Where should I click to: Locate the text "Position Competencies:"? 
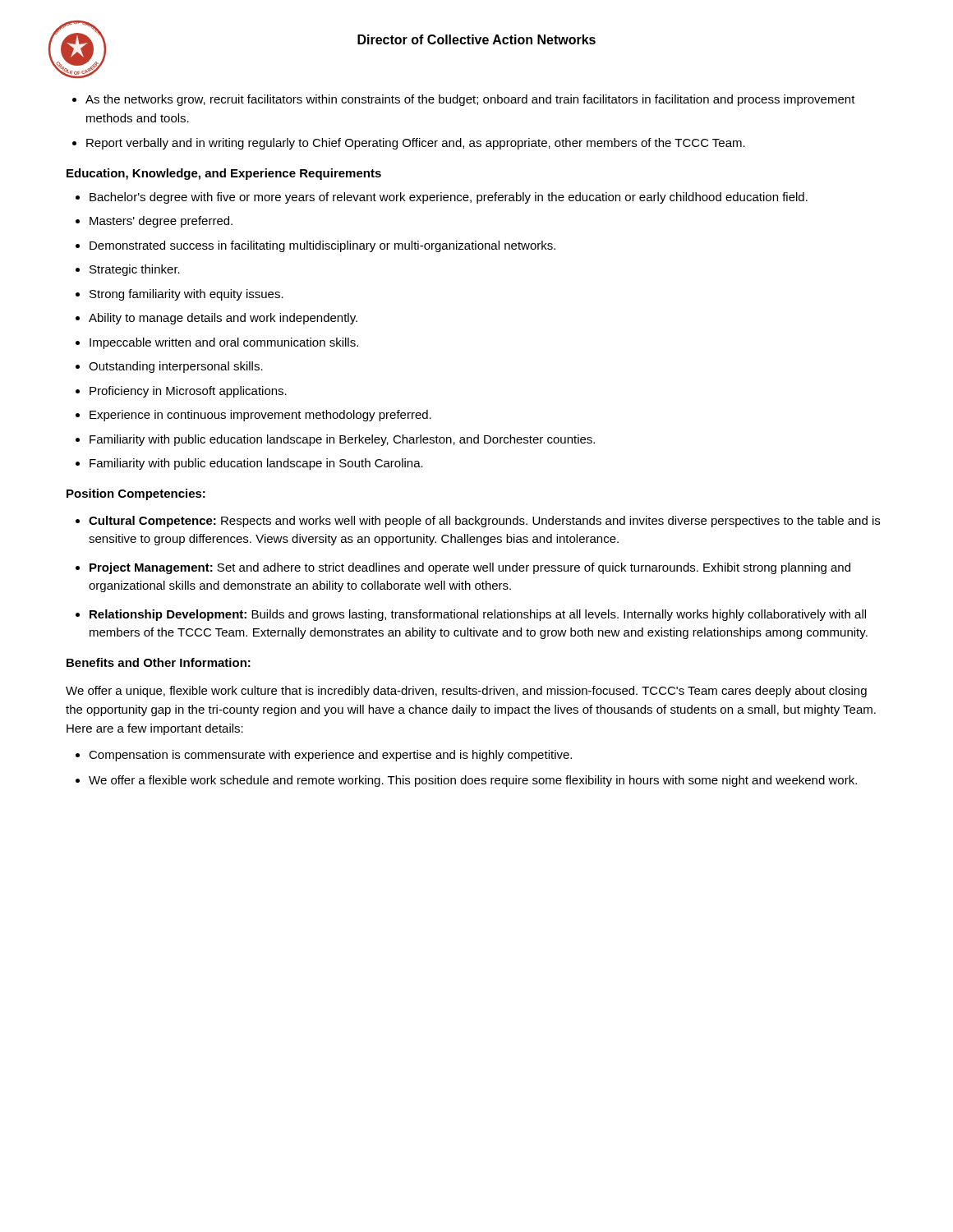136,493
